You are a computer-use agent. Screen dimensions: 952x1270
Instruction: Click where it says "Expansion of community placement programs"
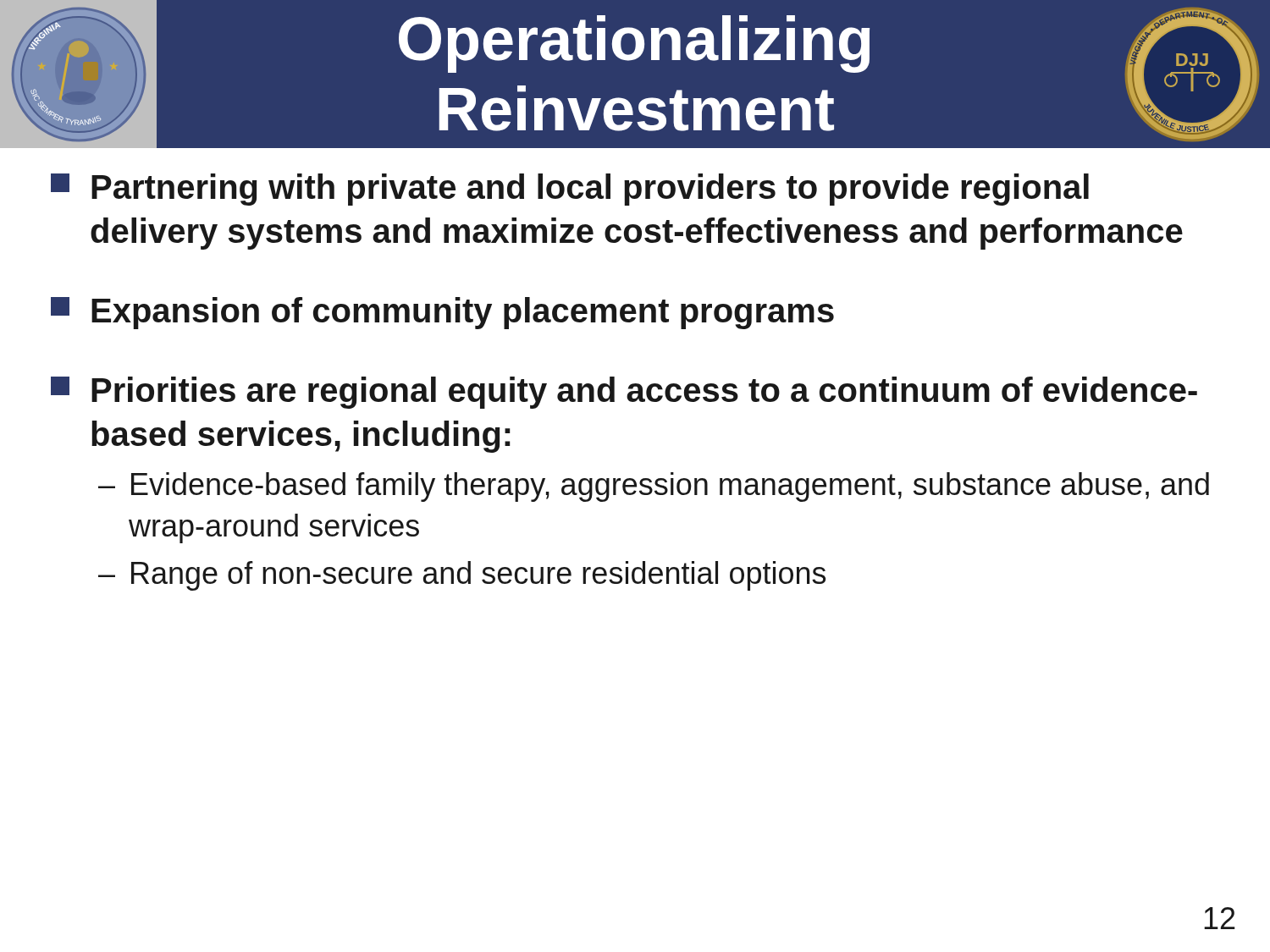[x=443, y=311]
